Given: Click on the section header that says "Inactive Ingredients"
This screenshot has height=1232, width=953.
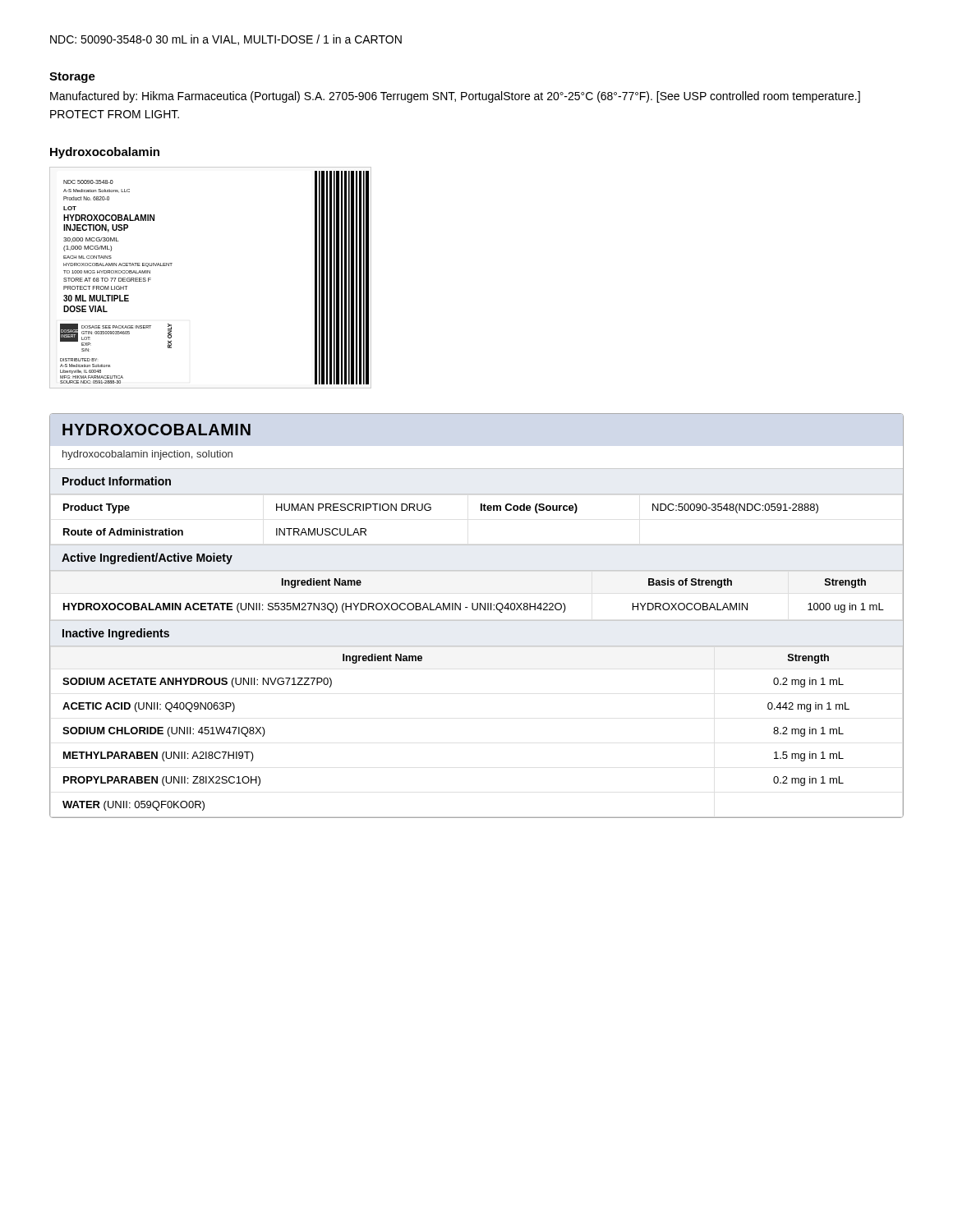Looking at the screenshot, I should coord(116,634).
